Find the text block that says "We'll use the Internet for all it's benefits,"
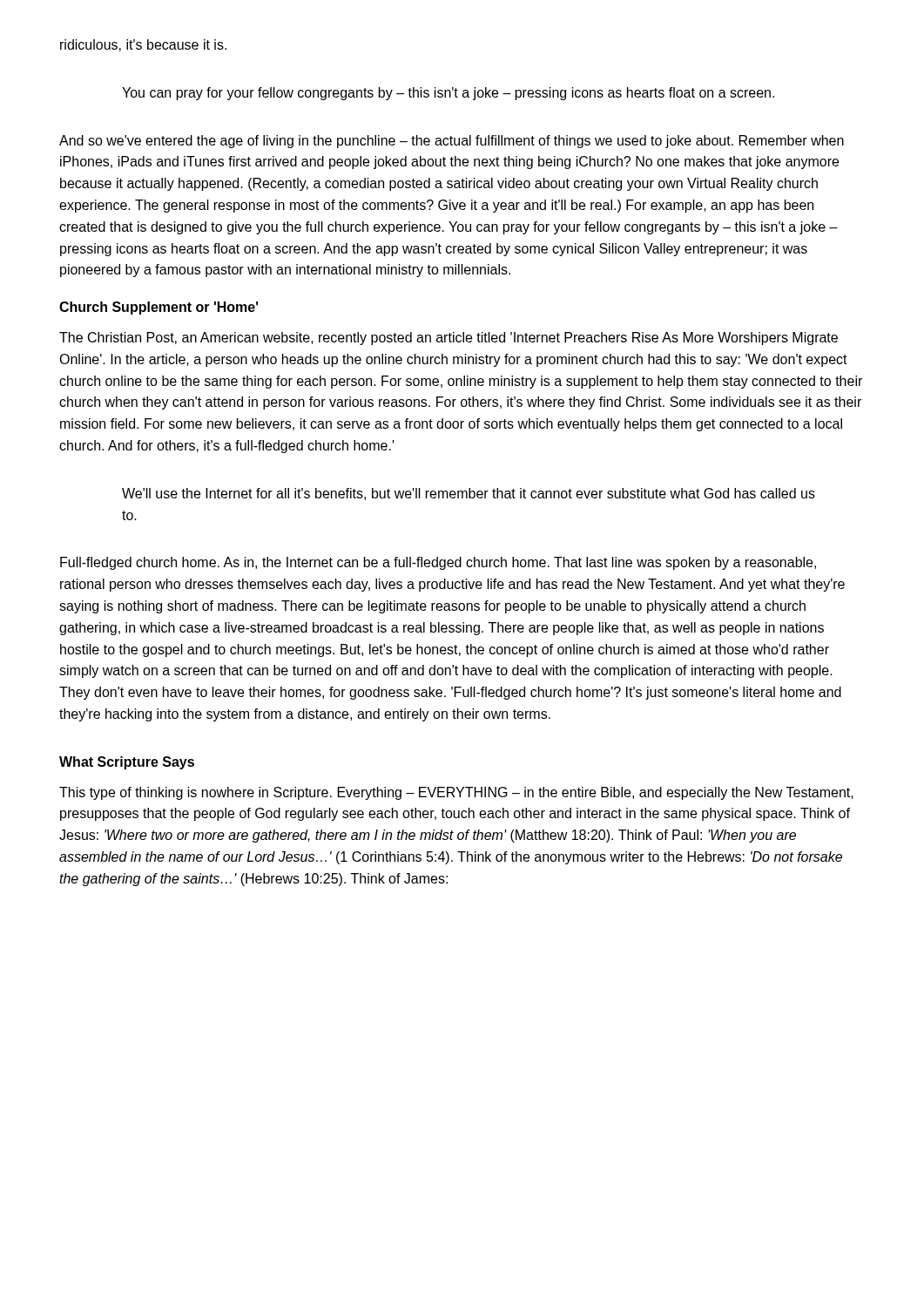The height and width of the screenshot is (1307, 924). [469, 504]
